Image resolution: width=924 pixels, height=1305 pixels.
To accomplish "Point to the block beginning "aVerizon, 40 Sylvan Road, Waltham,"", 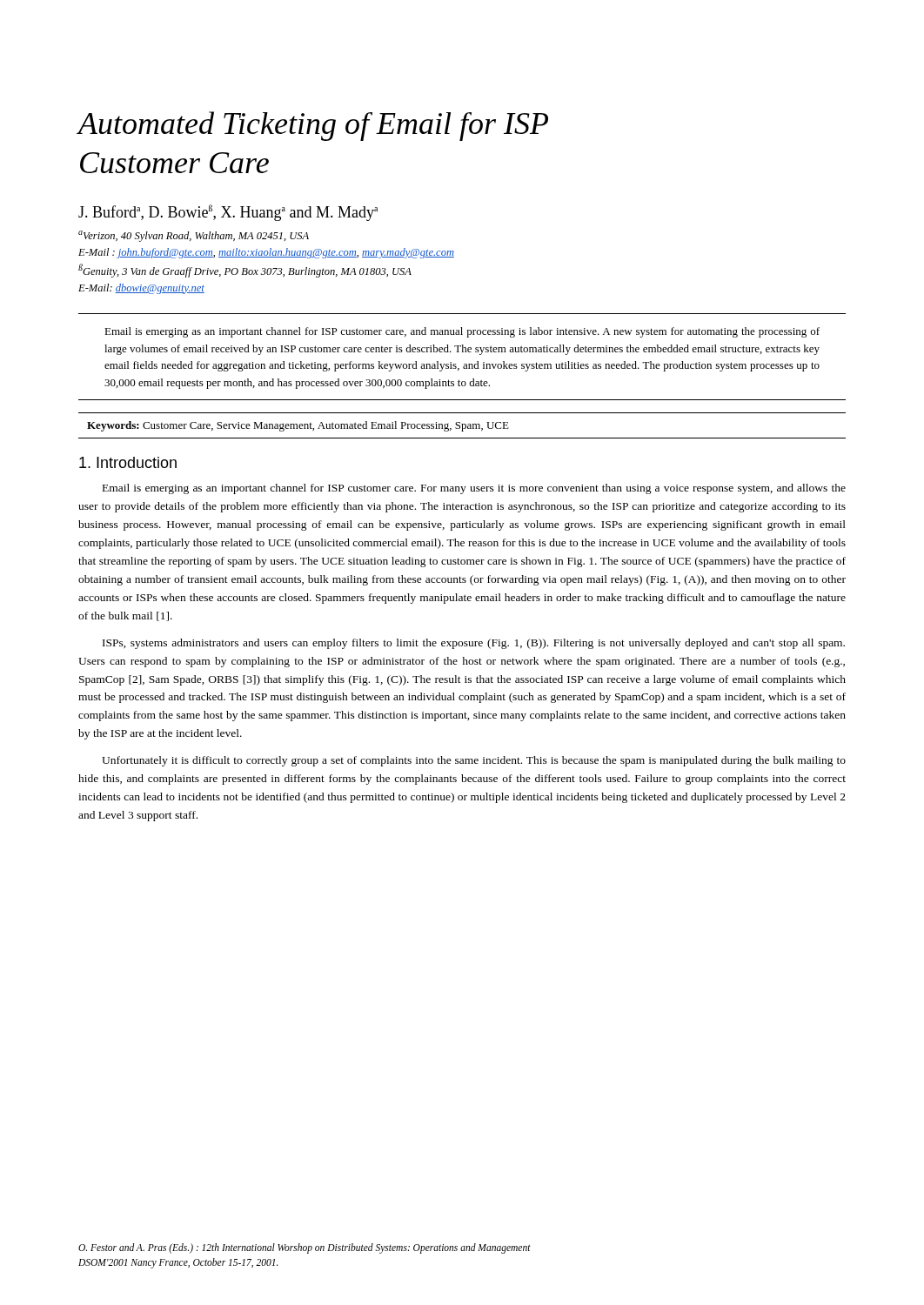I will click(462, 261).
